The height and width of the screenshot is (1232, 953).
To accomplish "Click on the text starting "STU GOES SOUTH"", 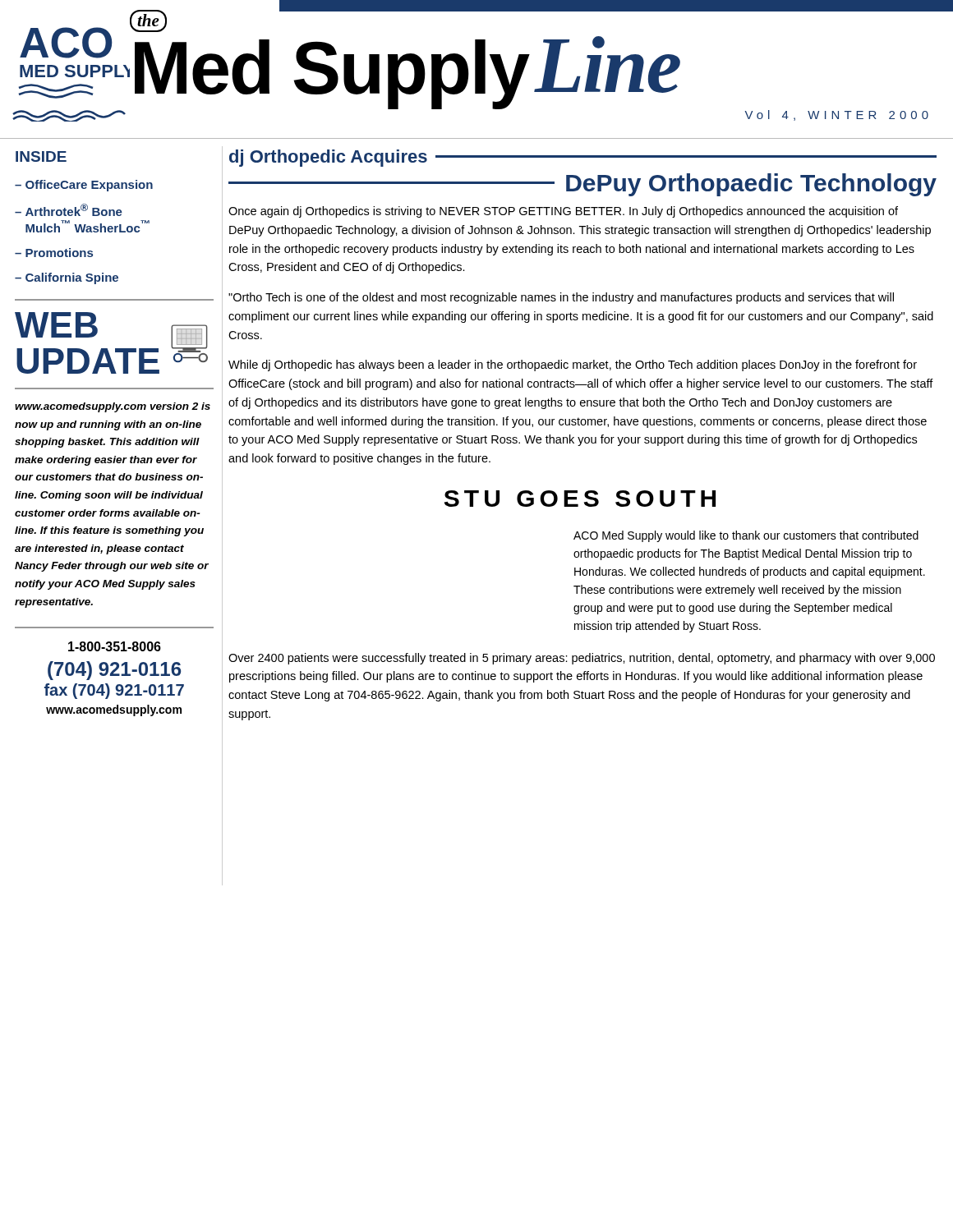I will [x=582, y=498].
